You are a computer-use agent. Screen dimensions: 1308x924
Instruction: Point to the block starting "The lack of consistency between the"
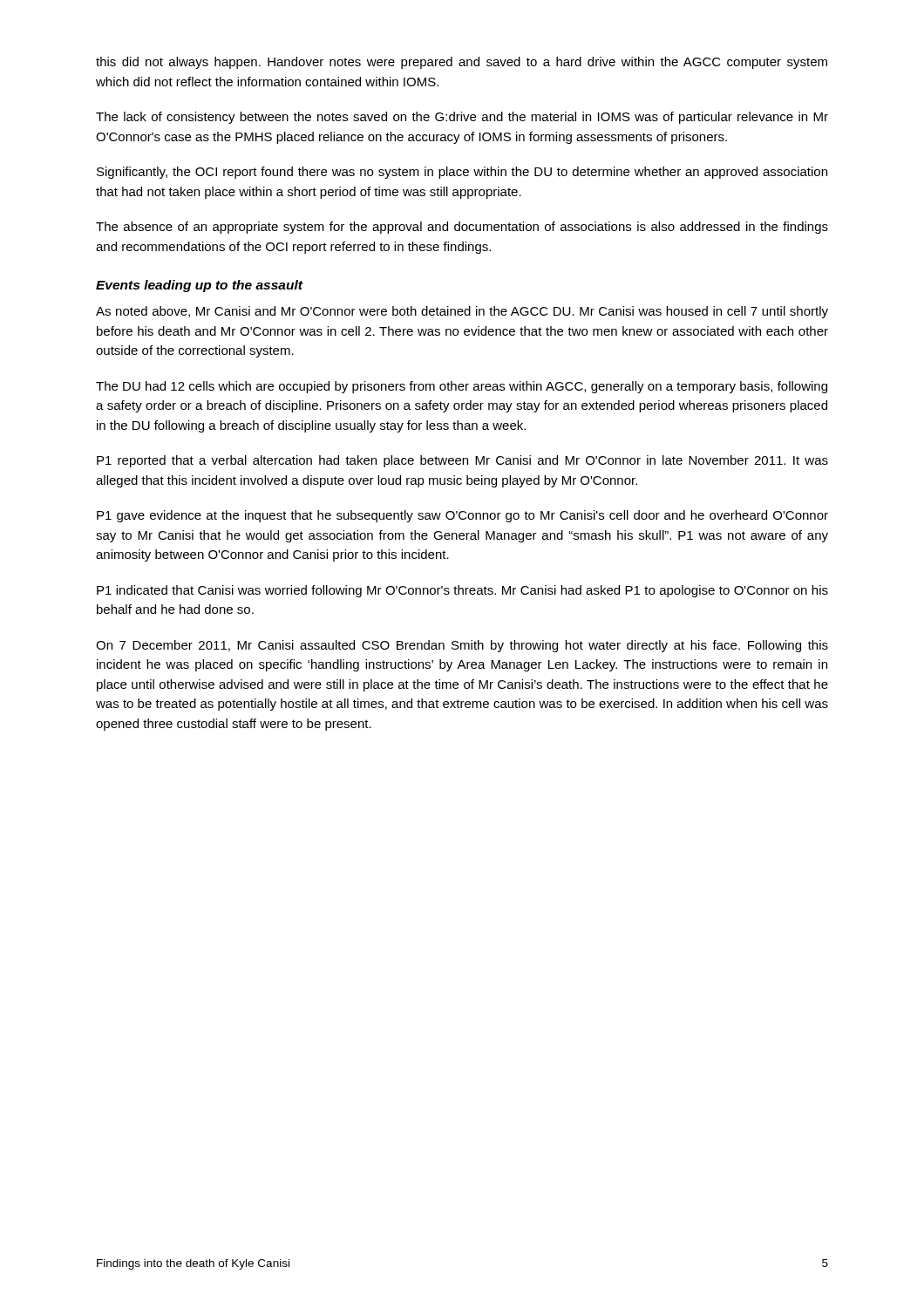(462, 126)
